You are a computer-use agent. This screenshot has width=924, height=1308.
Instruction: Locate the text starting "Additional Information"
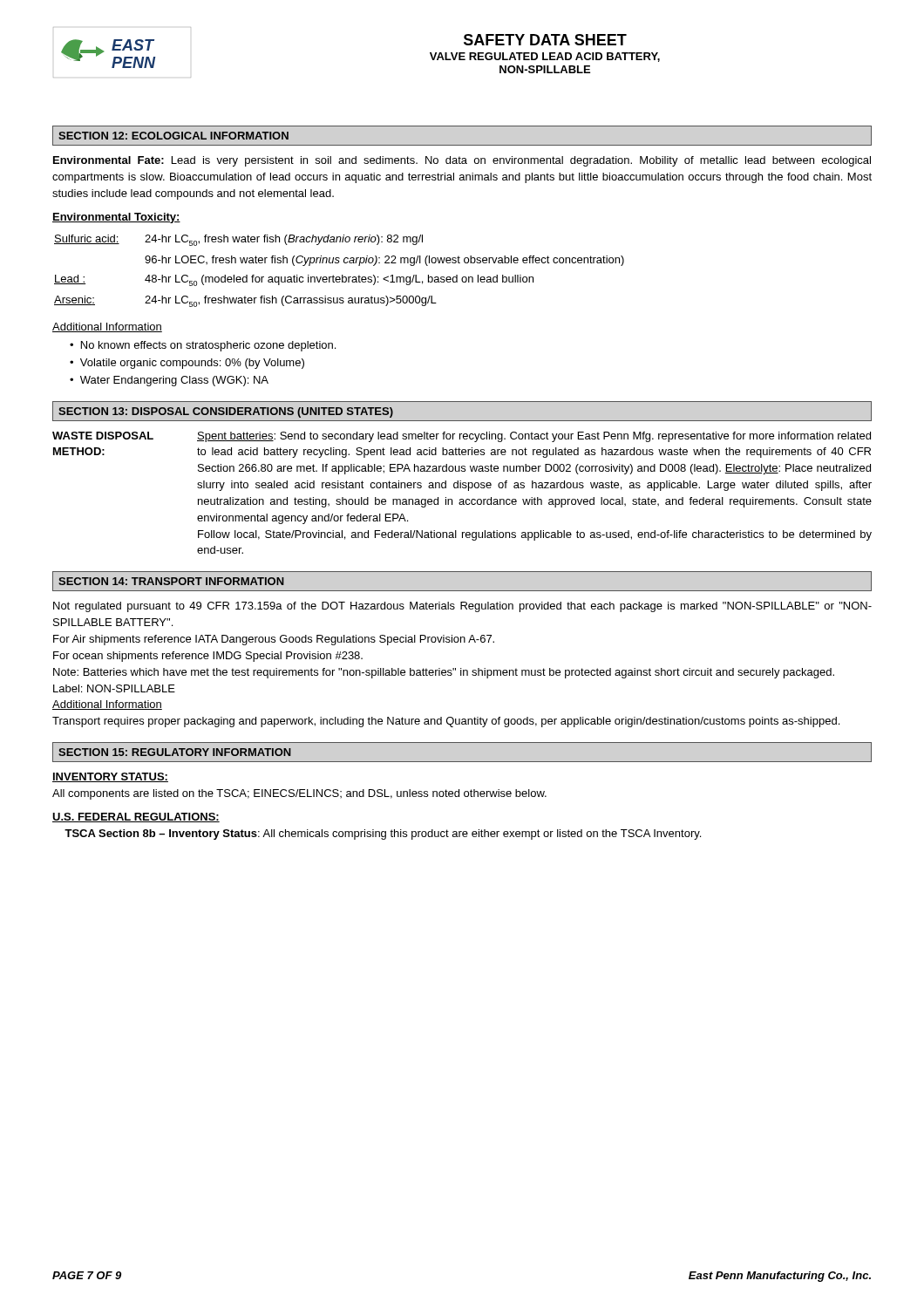(107, 327)
